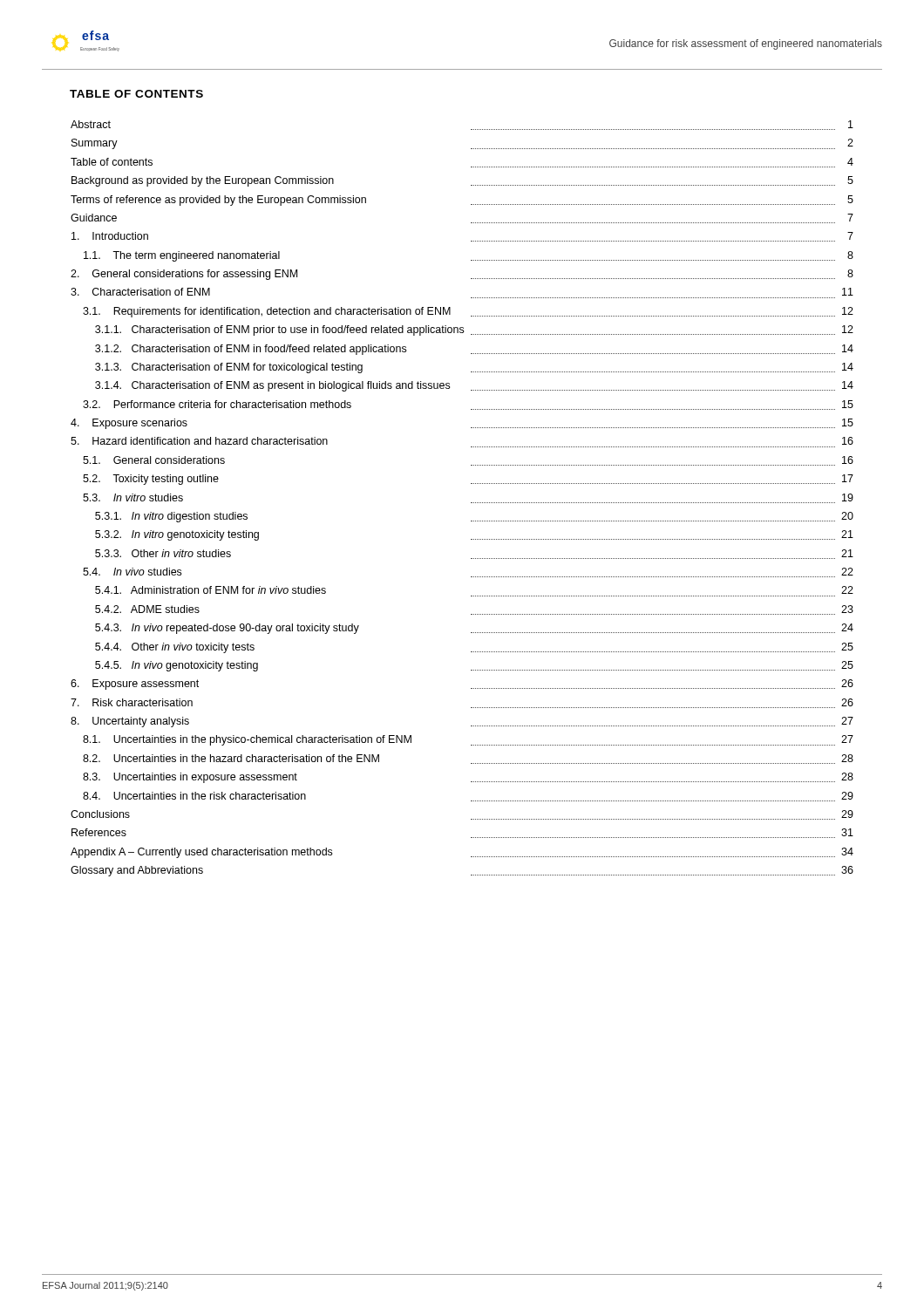Point to the text block starting "5.4.5. In vivo"

pyautogui.click(x=462, y=666)
